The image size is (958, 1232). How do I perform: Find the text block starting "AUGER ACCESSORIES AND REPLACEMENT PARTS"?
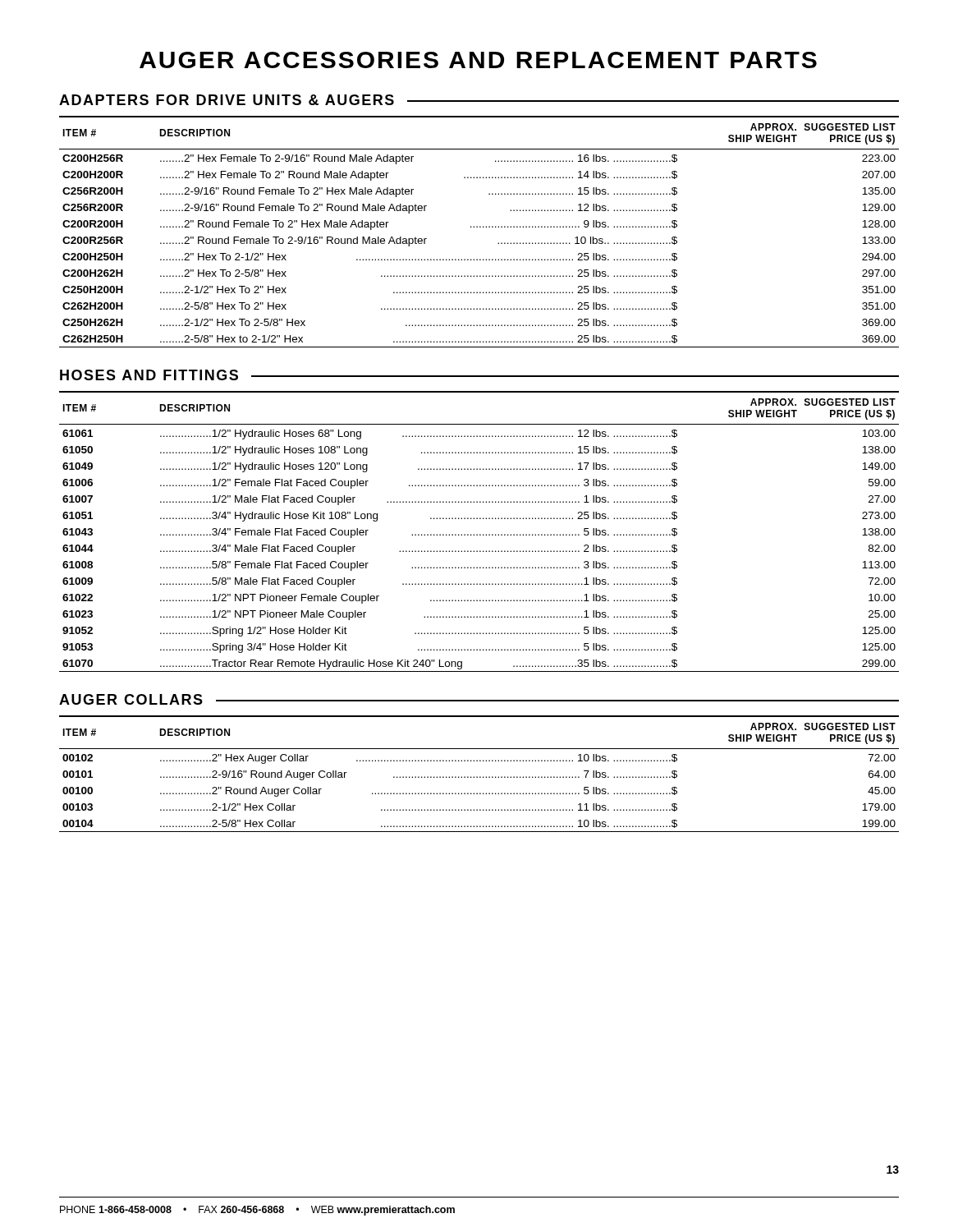pyautogui.click(x=479, y=60)
